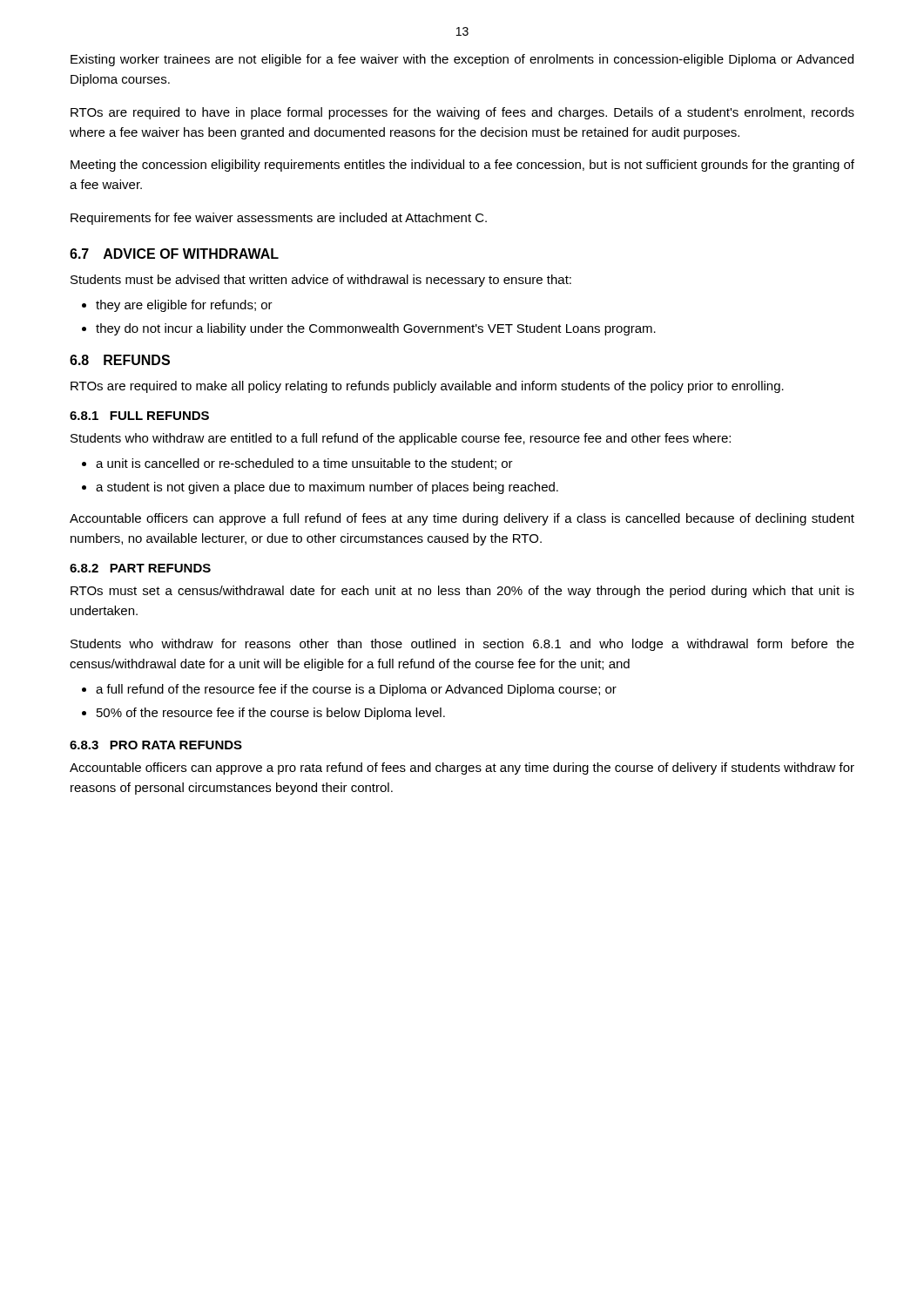Click on the list item that says "a unit is cancelled or re-scheduled to a"
Screen dimensions: 1307x924
point(462,463)
